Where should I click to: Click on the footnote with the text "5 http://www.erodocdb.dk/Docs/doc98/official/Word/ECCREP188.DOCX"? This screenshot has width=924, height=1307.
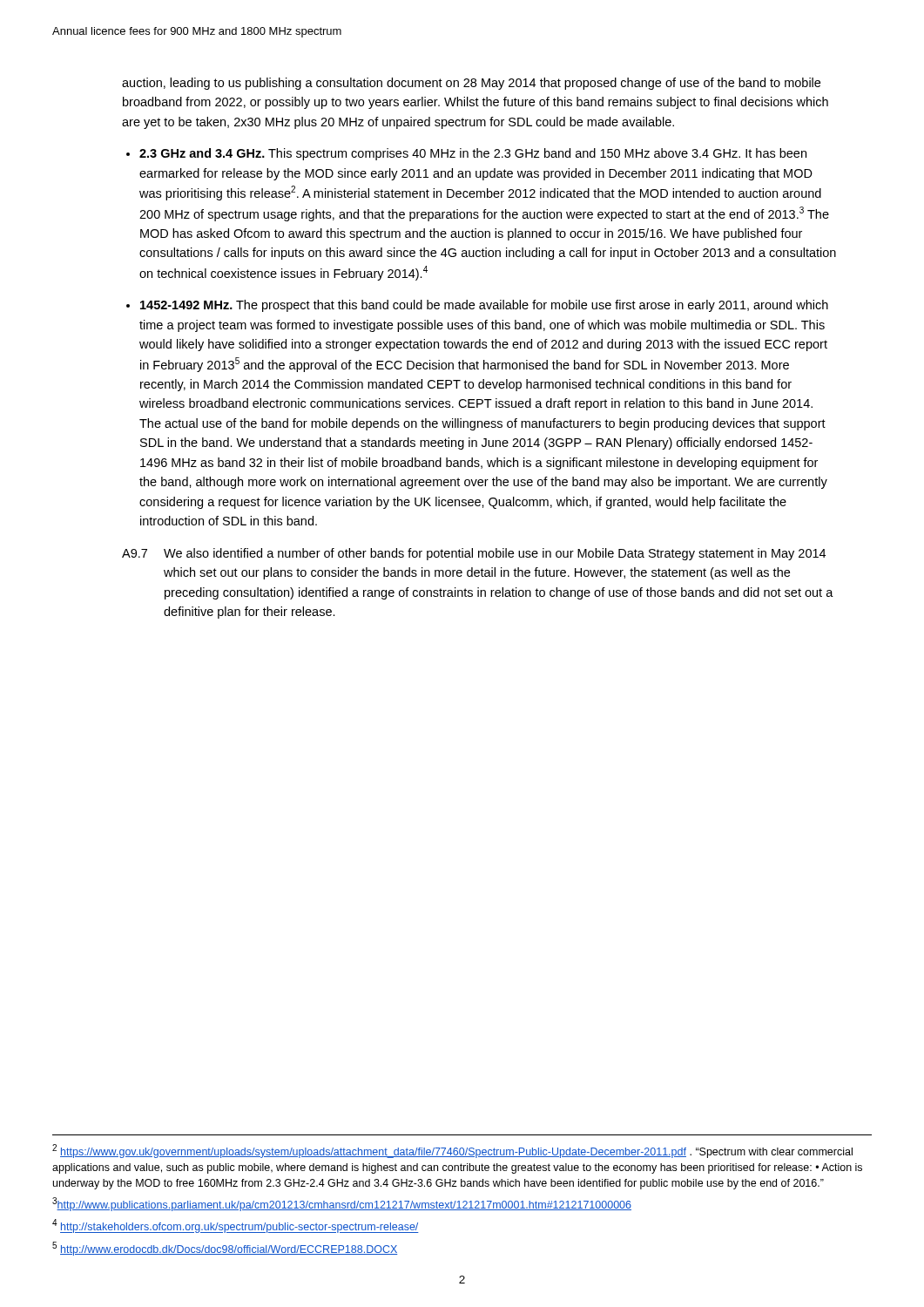click(x=225, y=1248)
